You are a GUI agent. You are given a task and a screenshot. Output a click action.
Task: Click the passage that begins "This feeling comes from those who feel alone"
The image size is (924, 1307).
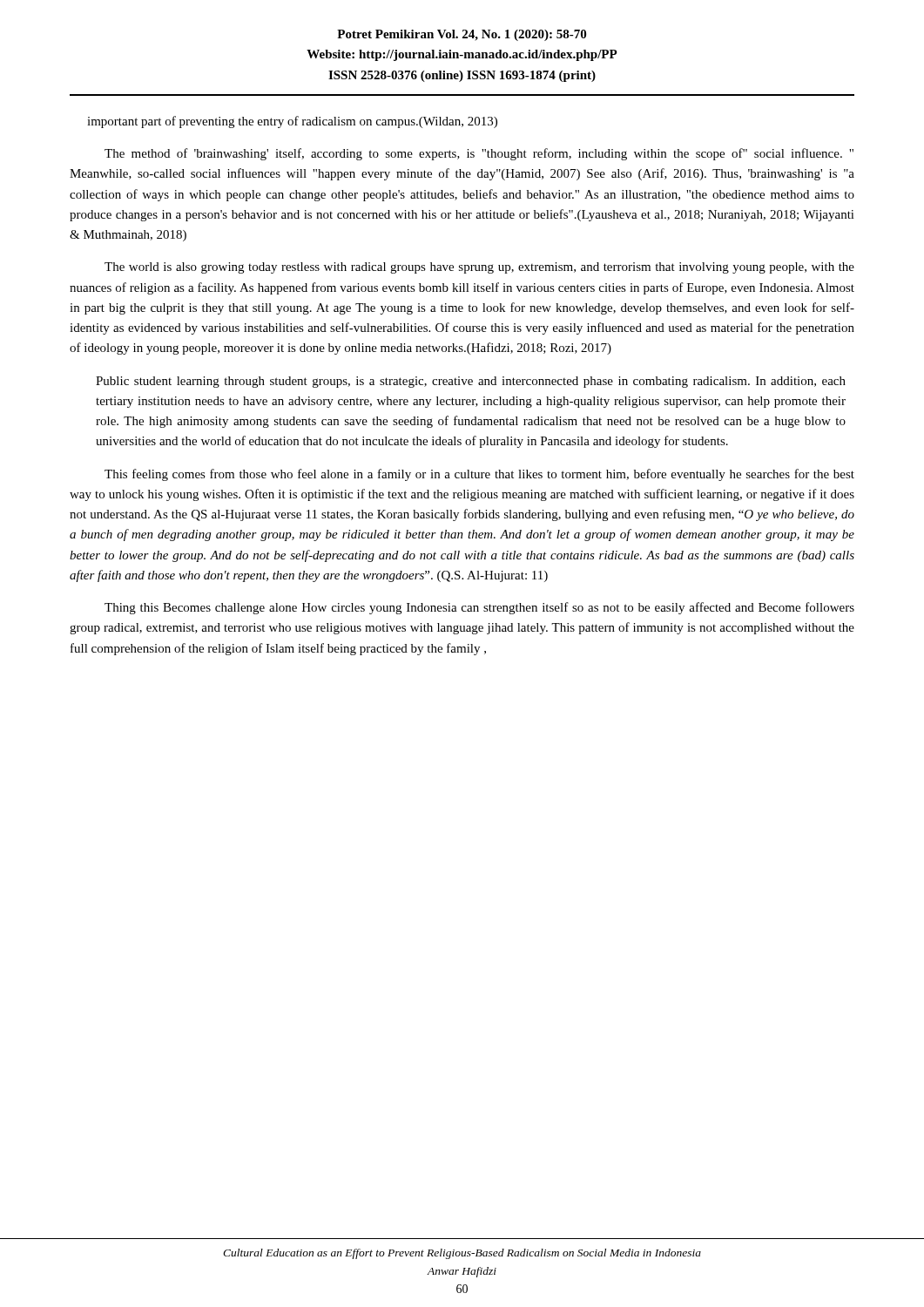(462, 525)
